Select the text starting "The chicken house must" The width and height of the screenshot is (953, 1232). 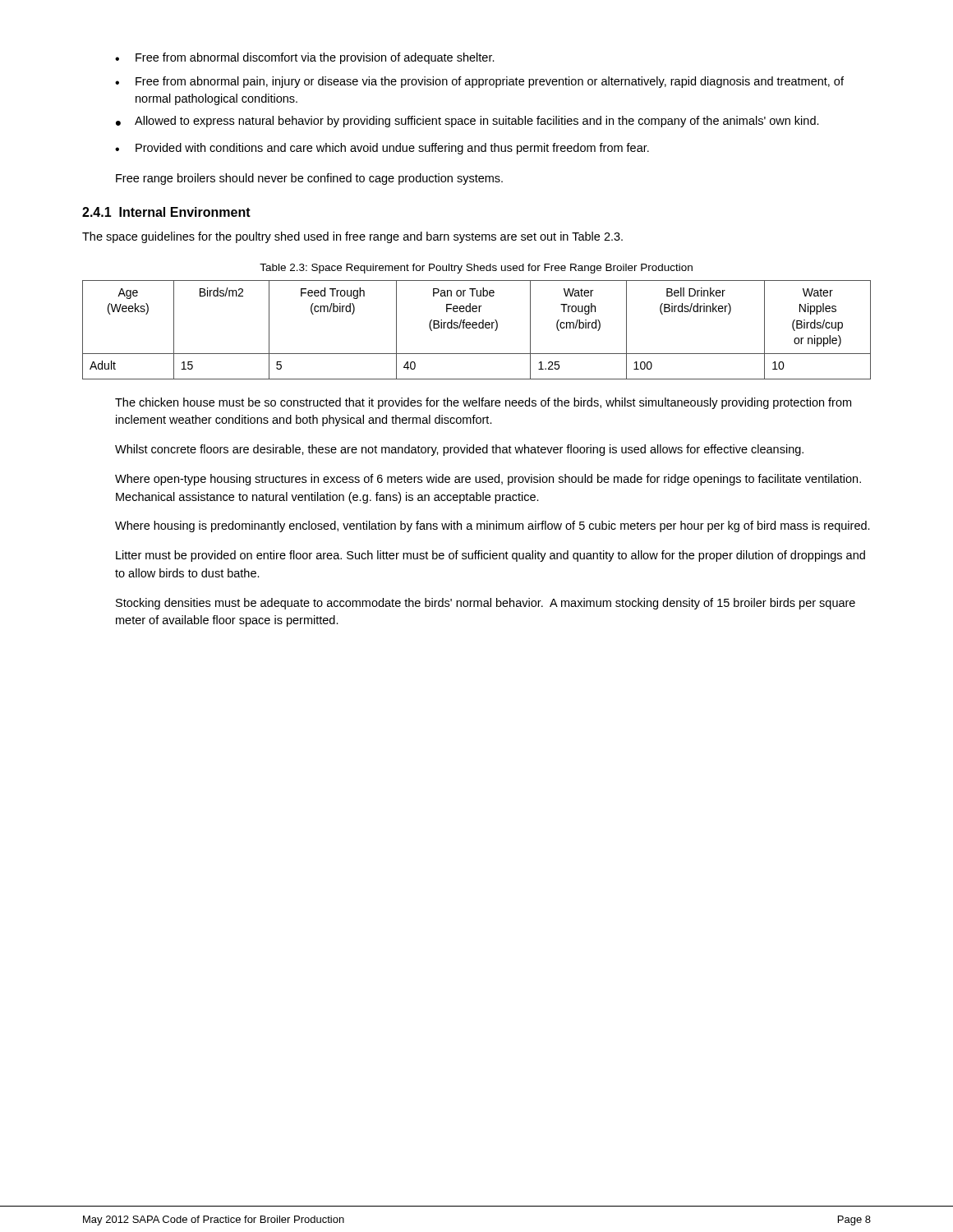[x=484, y=411]
